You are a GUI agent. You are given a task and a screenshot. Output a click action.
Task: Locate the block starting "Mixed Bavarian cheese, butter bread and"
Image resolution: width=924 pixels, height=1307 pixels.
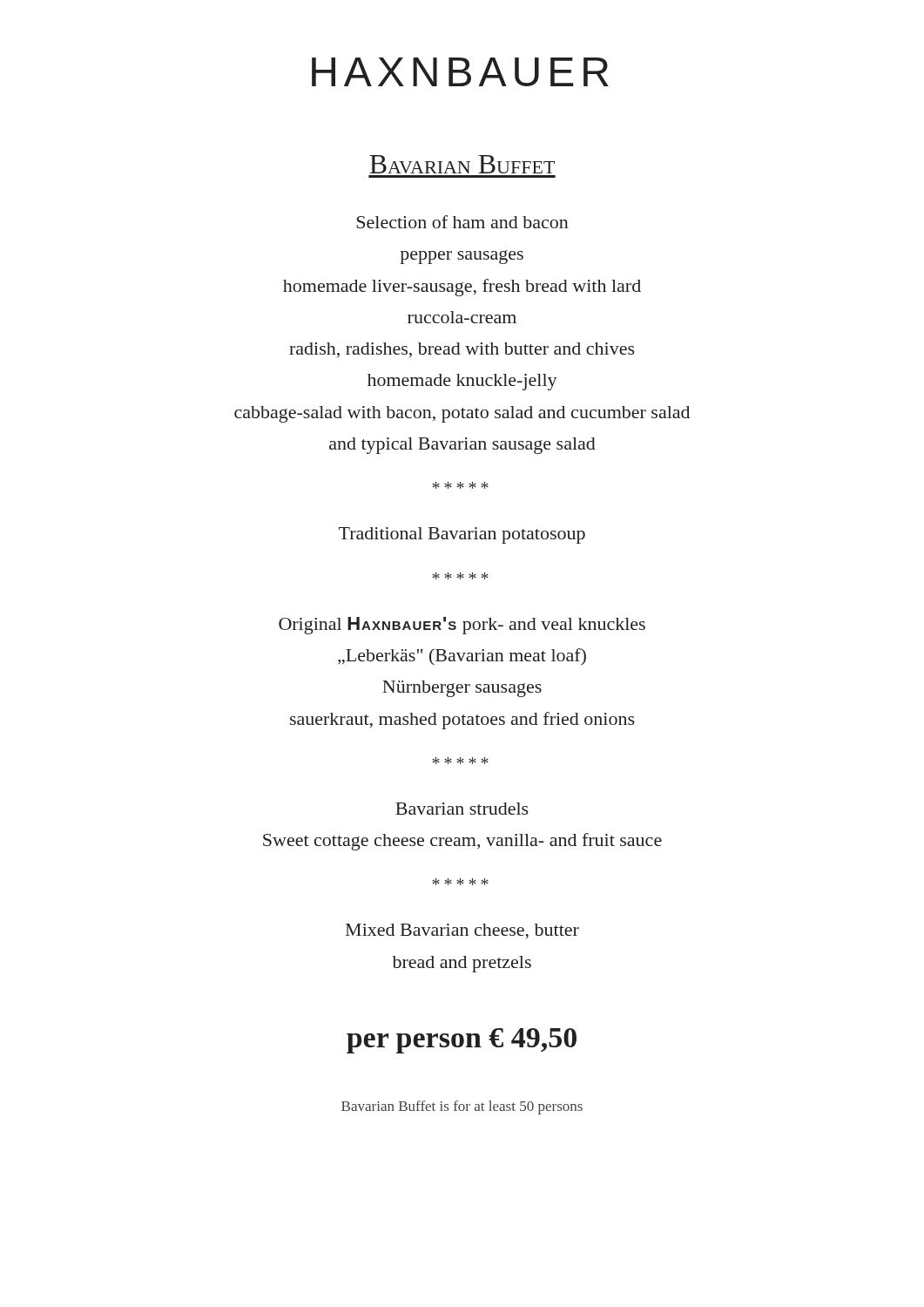pos(462,945)
